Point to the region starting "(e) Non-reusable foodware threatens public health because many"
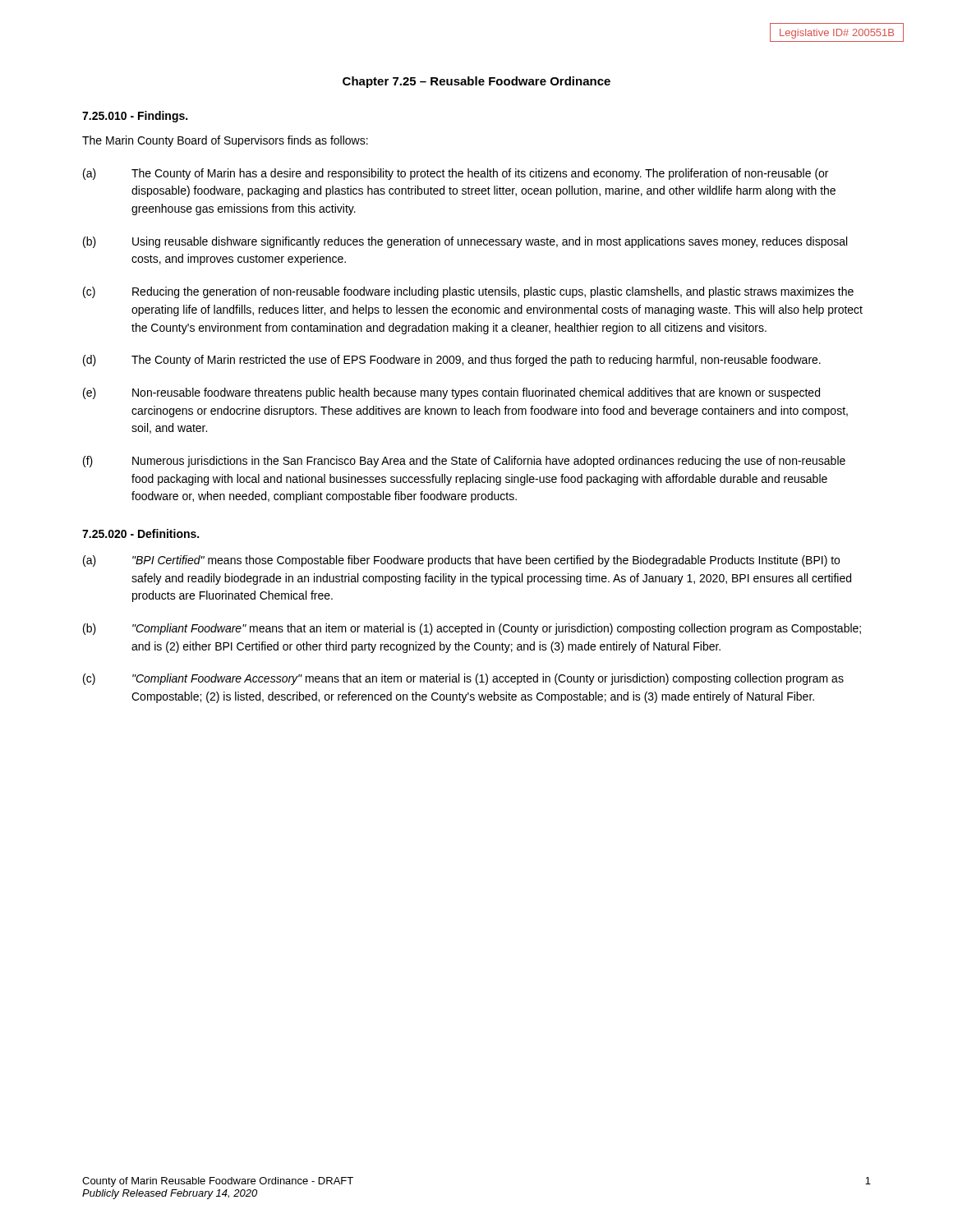The width and height of the screenshot is (953, 1232). pyautogui.click(x=476, y=411)
